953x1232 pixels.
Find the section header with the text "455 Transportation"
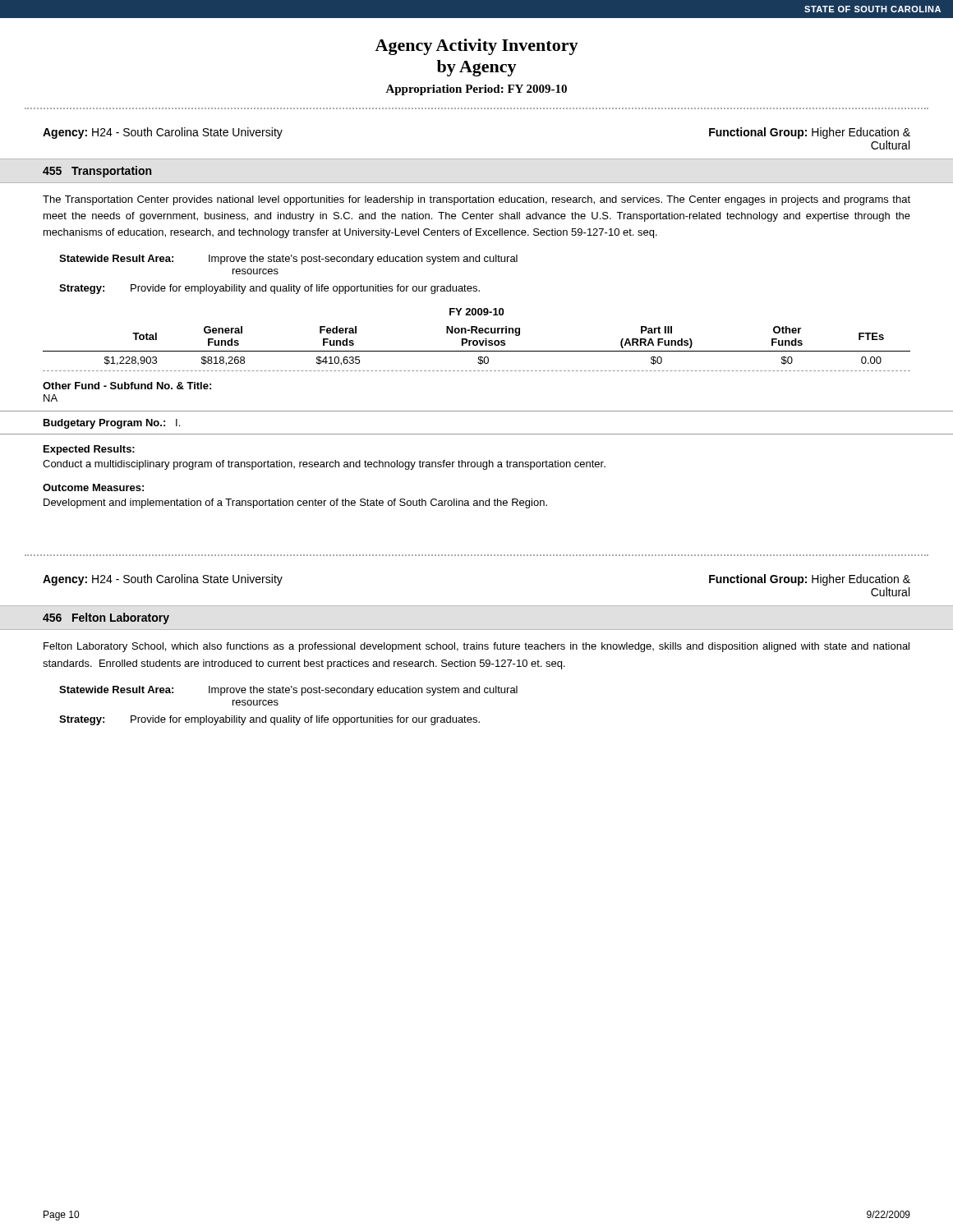97,171
